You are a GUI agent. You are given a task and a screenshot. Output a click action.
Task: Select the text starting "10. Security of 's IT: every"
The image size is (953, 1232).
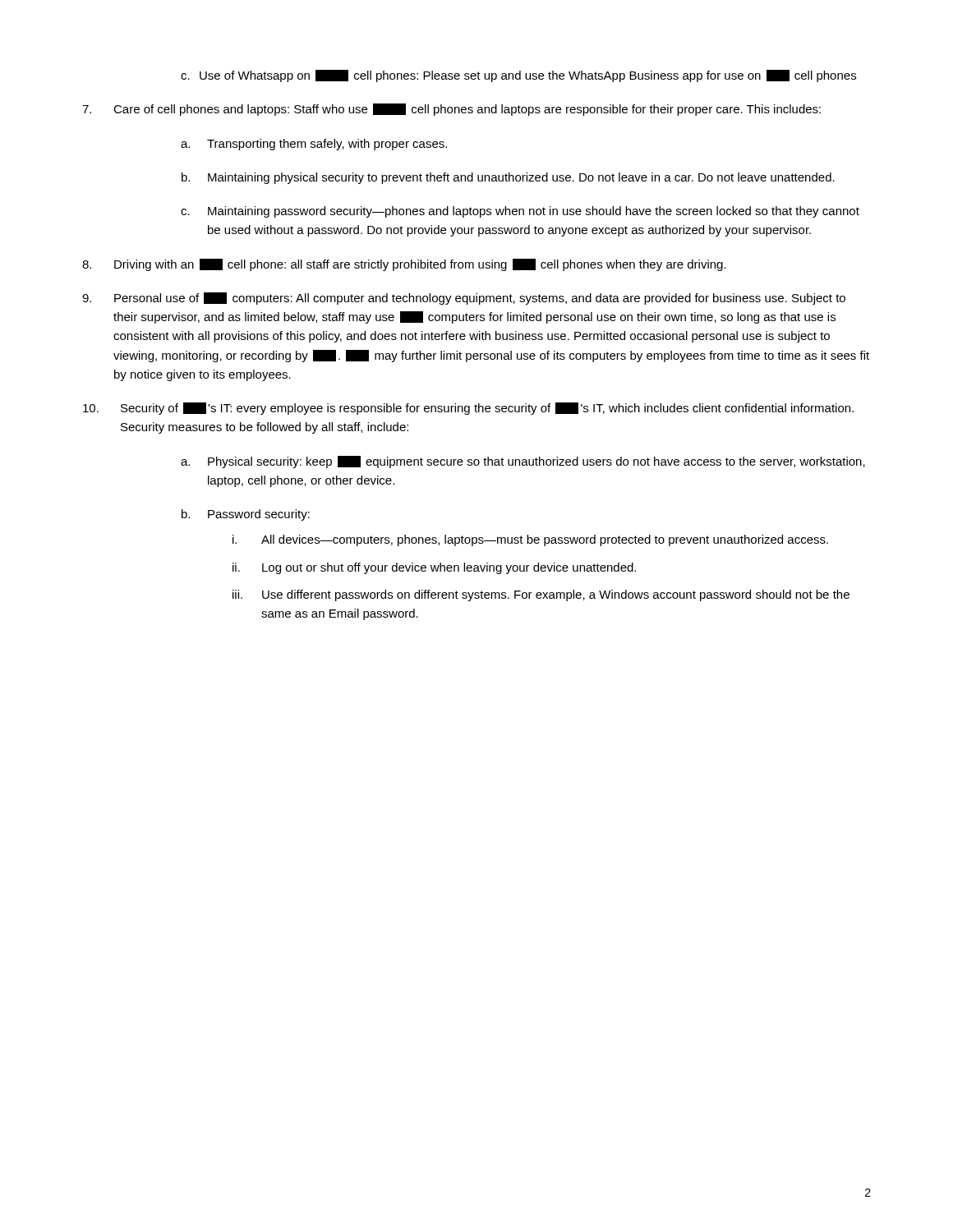click(476, 417)
